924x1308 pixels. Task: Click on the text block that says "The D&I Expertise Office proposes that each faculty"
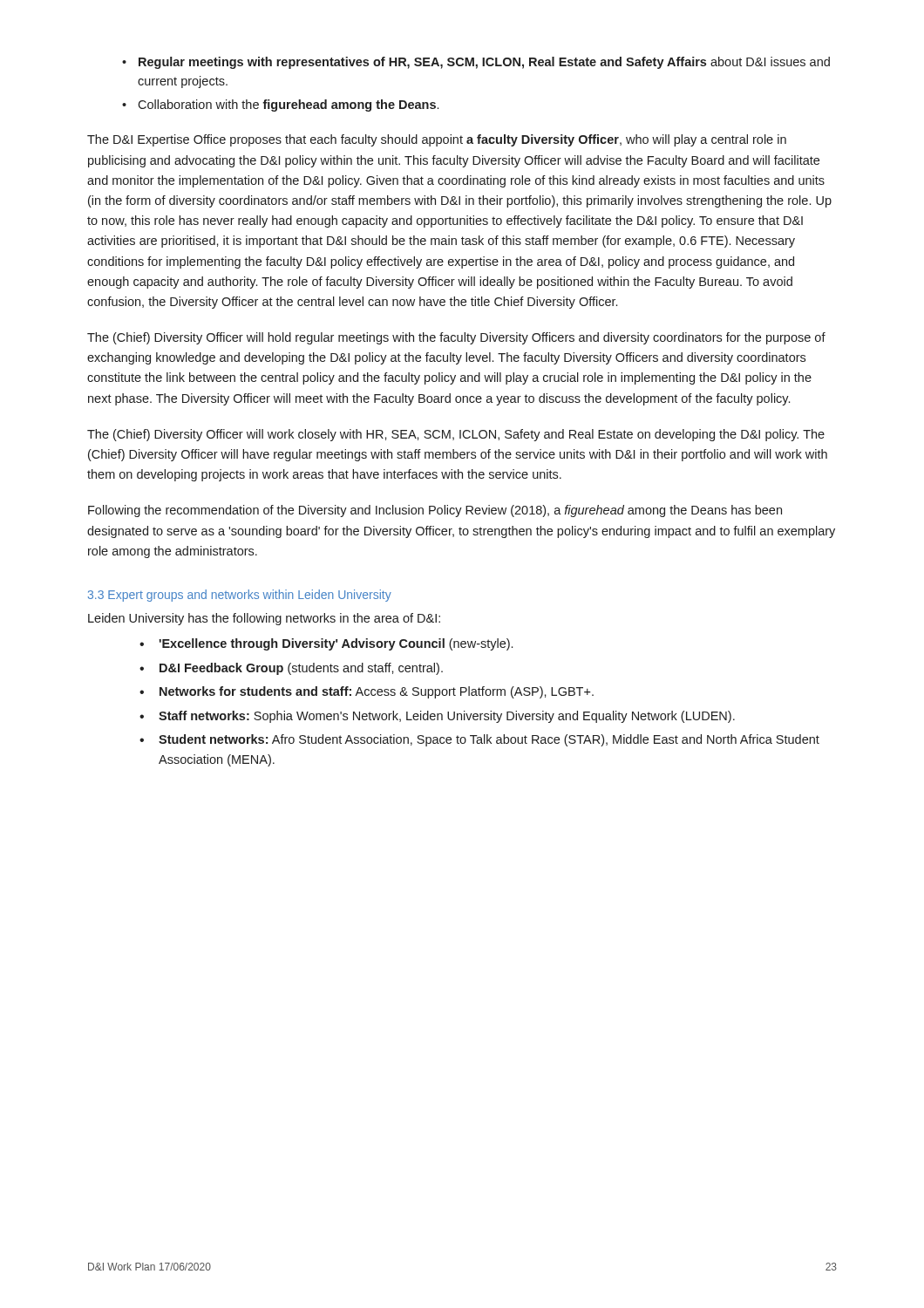459,221
